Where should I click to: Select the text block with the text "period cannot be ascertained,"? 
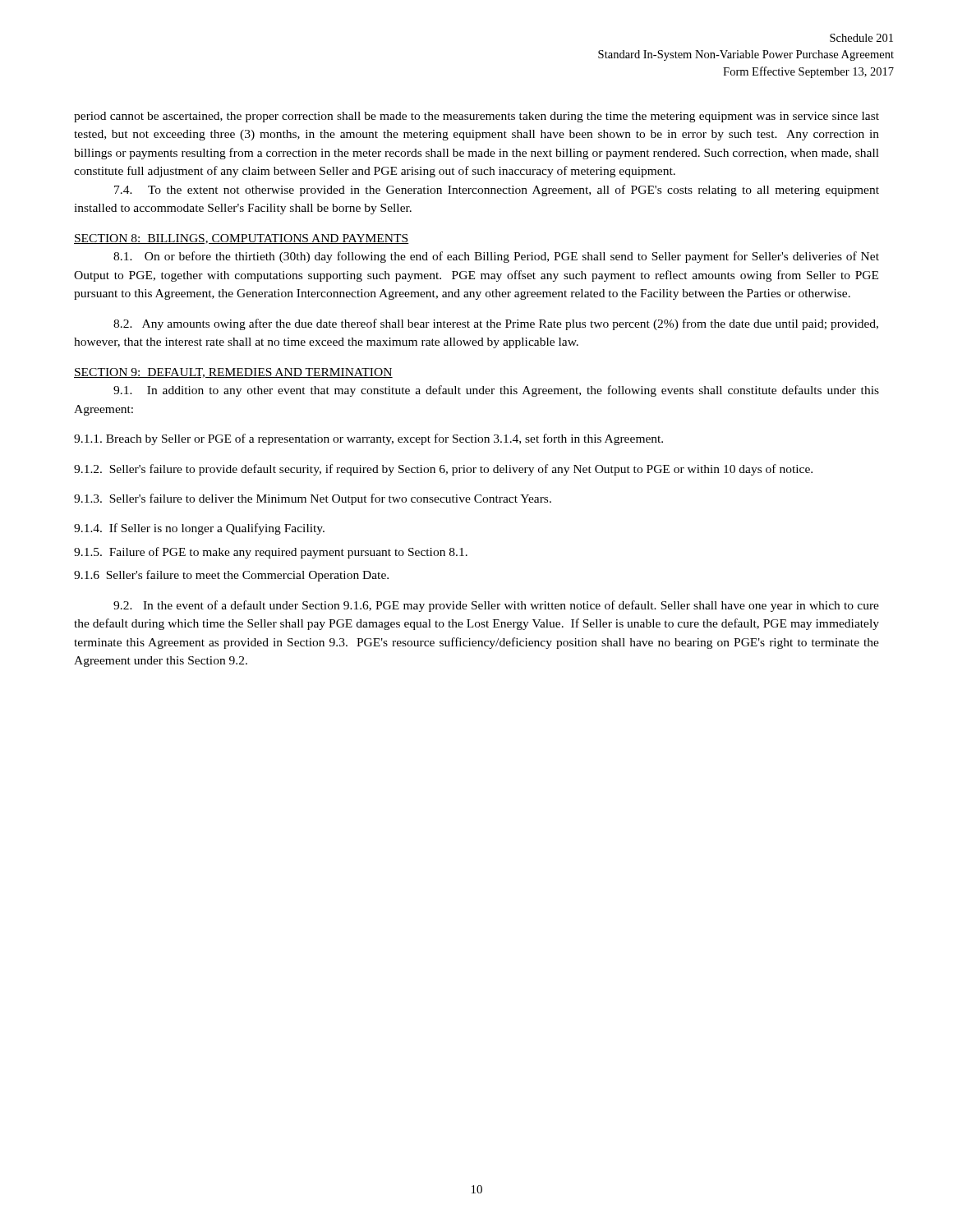[x=476, y=144]
